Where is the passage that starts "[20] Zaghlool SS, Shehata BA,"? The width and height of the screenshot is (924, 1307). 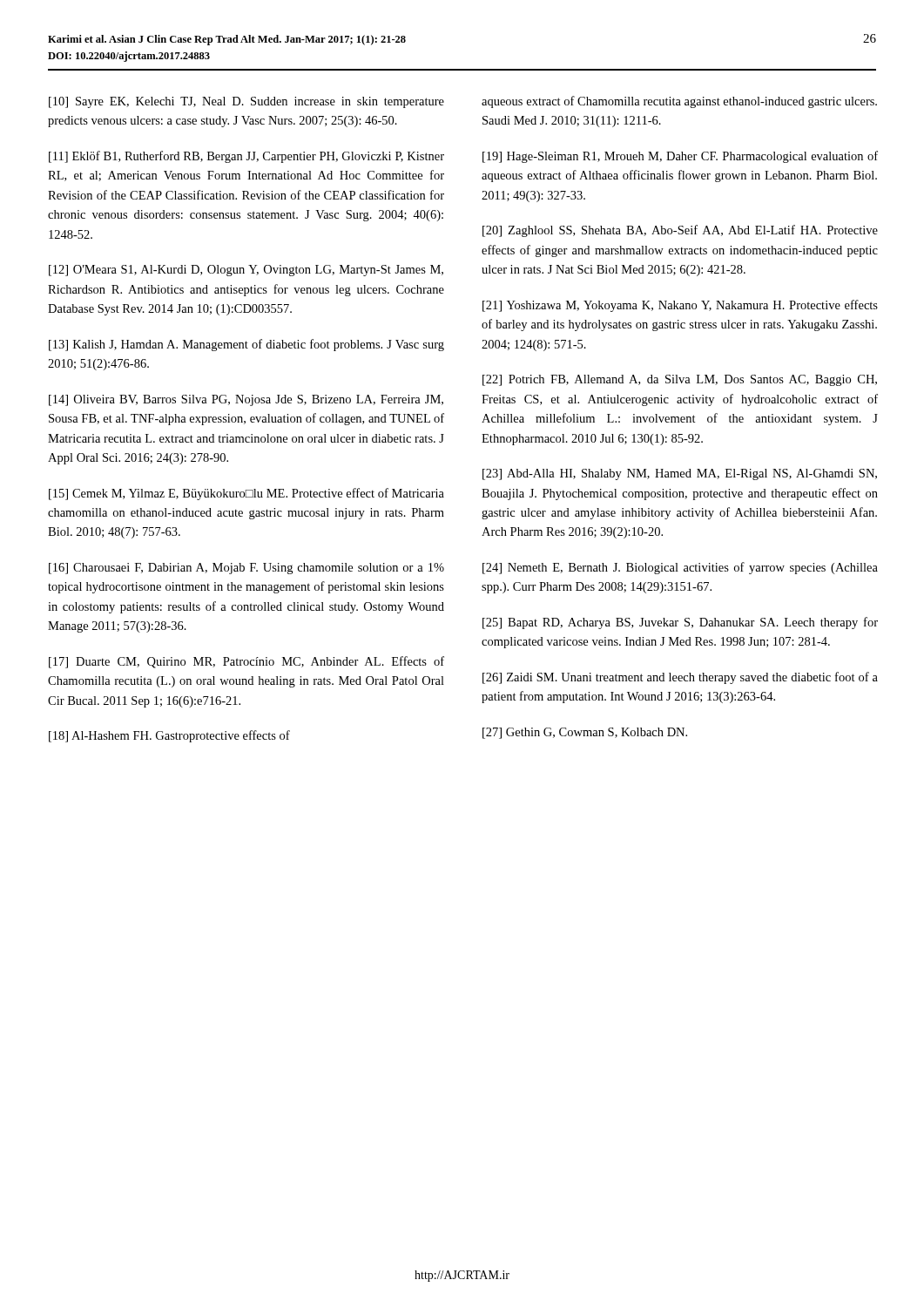pyautogui.click(x=680, y=250)
